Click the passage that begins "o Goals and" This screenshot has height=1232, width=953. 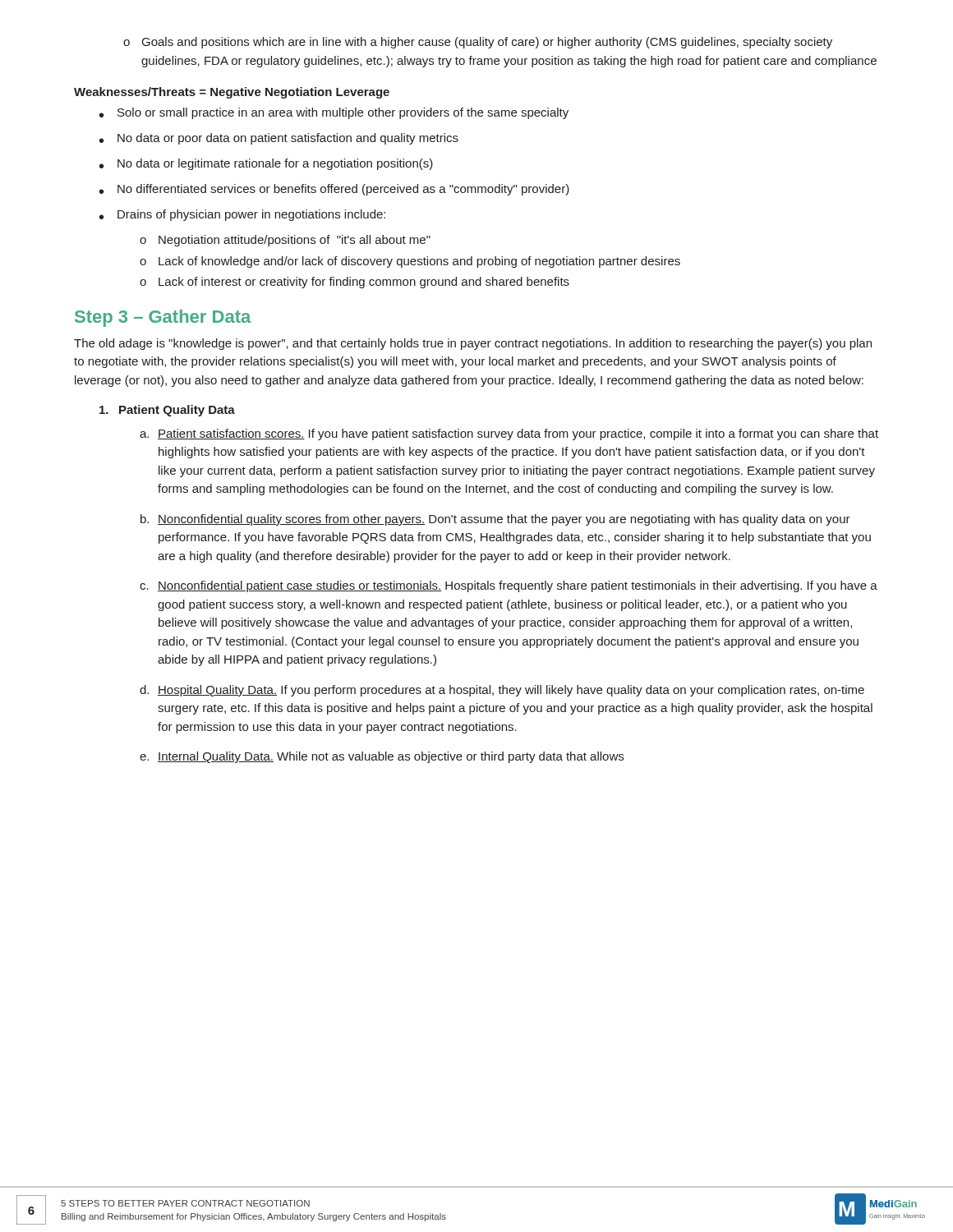point(501,51)
